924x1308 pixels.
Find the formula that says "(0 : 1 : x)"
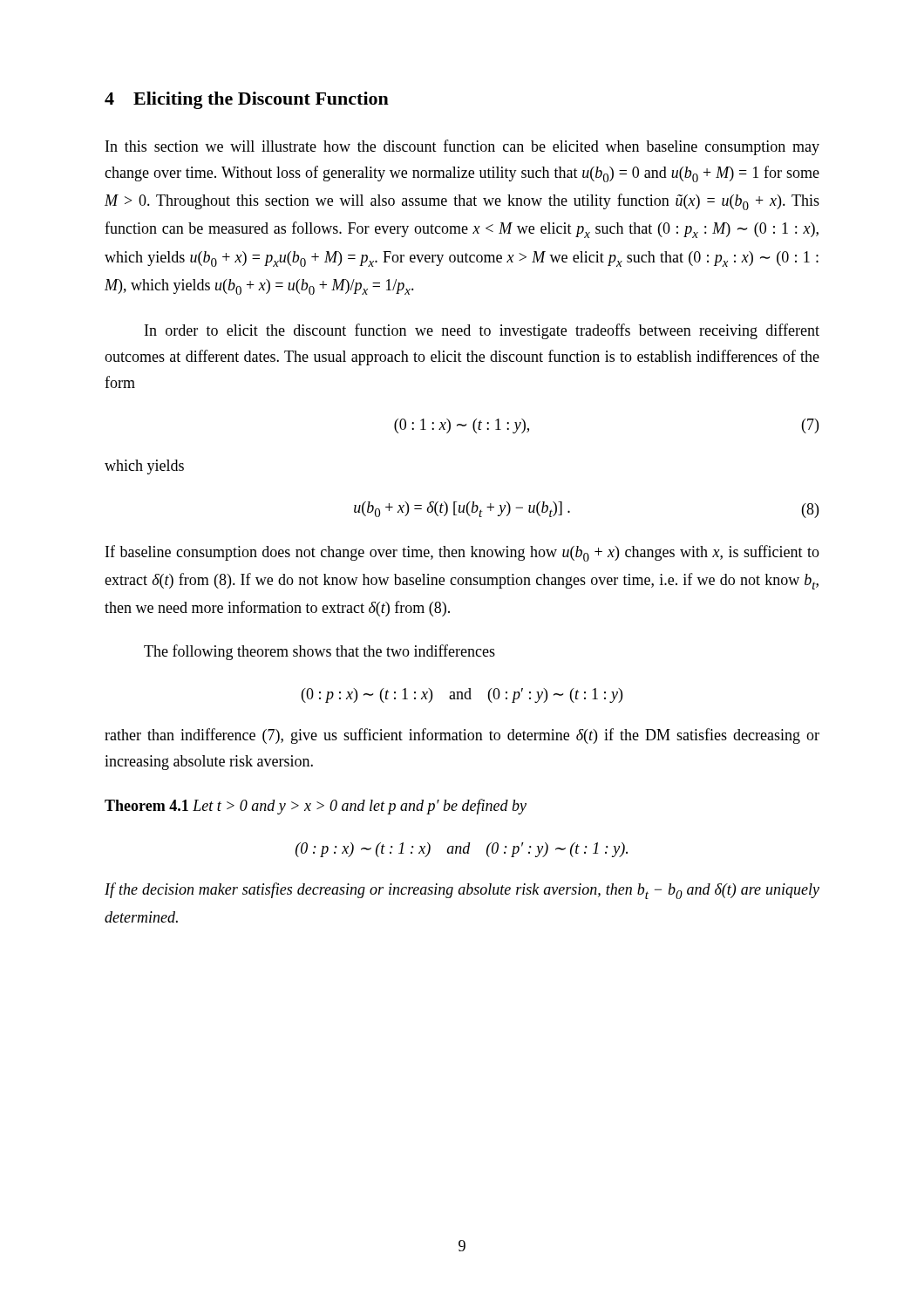pyautogui.click(x=475, y=426)
